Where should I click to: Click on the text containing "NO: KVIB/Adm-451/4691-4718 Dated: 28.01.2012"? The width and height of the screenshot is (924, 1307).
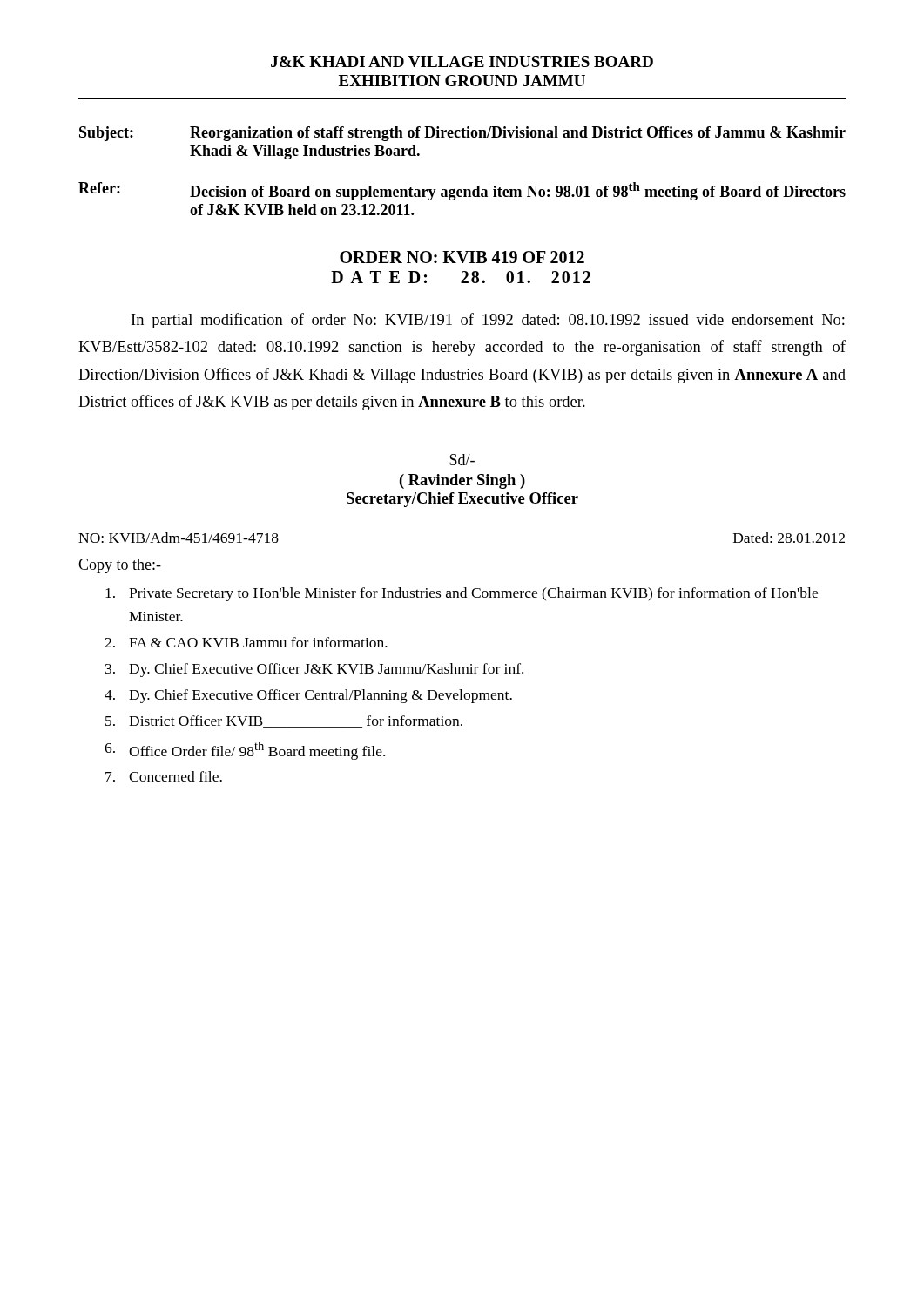(x=175, y=537)
